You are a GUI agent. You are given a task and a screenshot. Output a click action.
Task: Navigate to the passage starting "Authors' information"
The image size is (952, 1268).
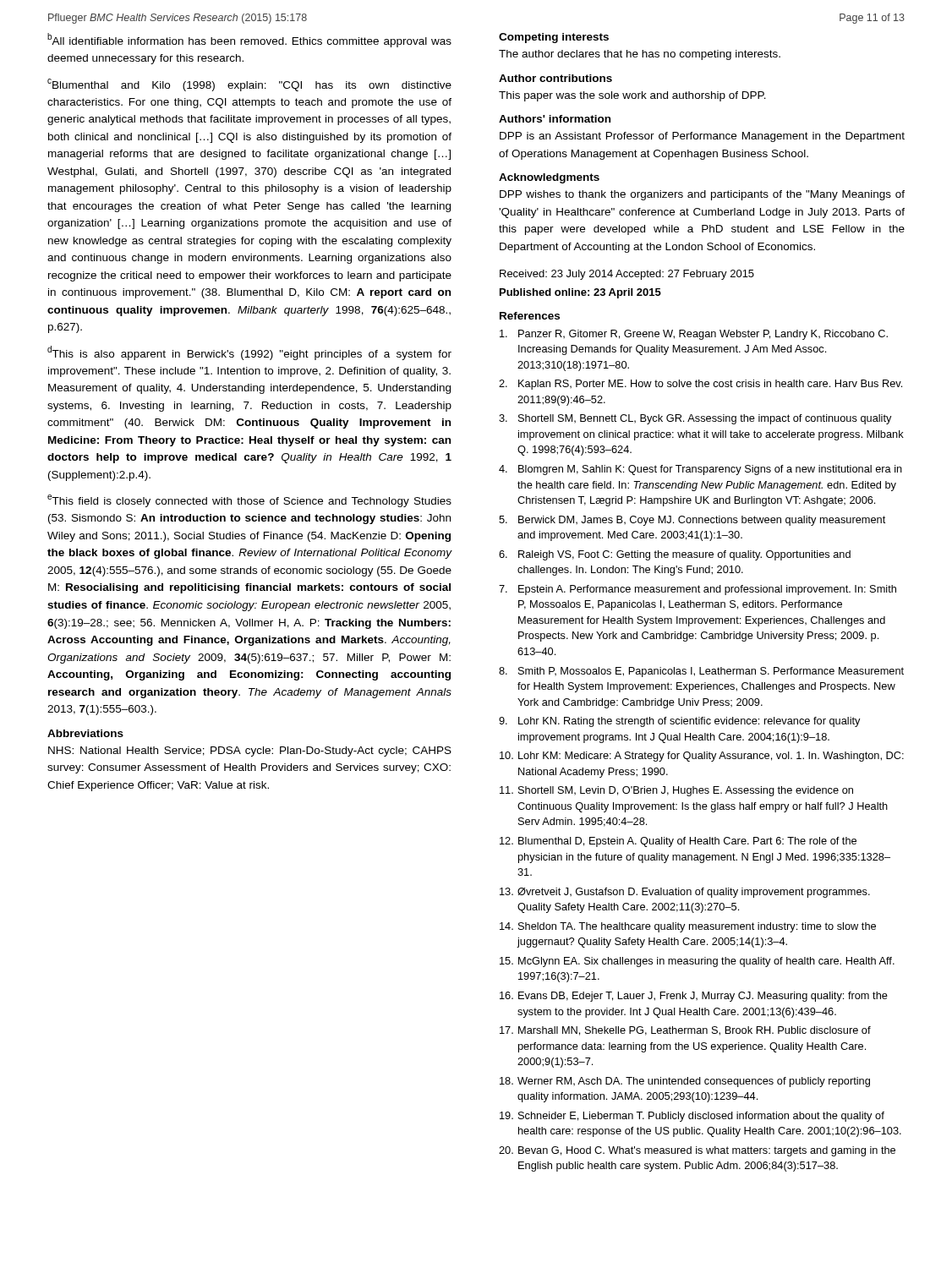(x=555, y=119)
